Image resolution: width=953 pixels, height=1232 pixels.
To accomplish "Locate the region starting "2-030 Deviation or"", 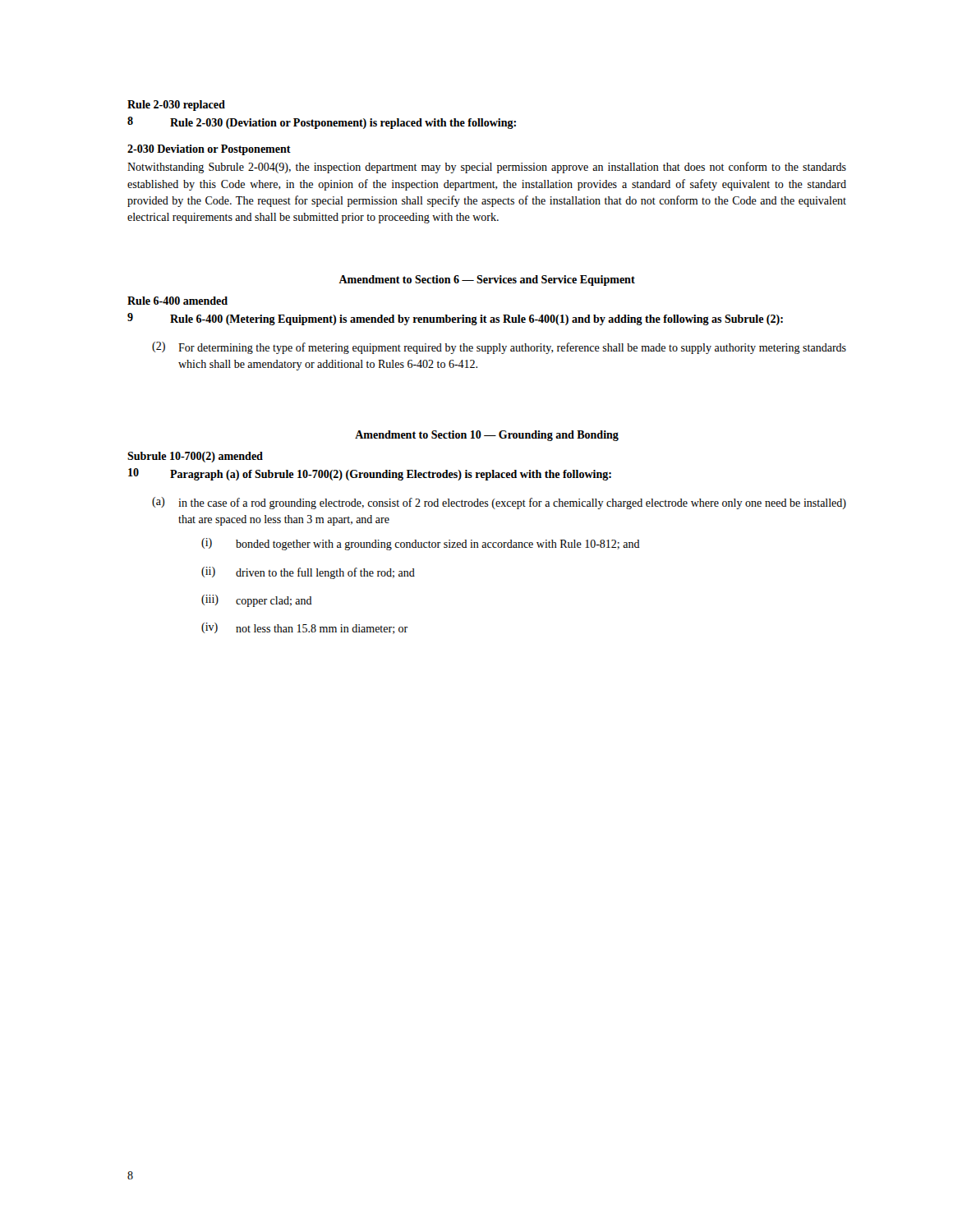I will pyautogui.click(x=209, y=149).
